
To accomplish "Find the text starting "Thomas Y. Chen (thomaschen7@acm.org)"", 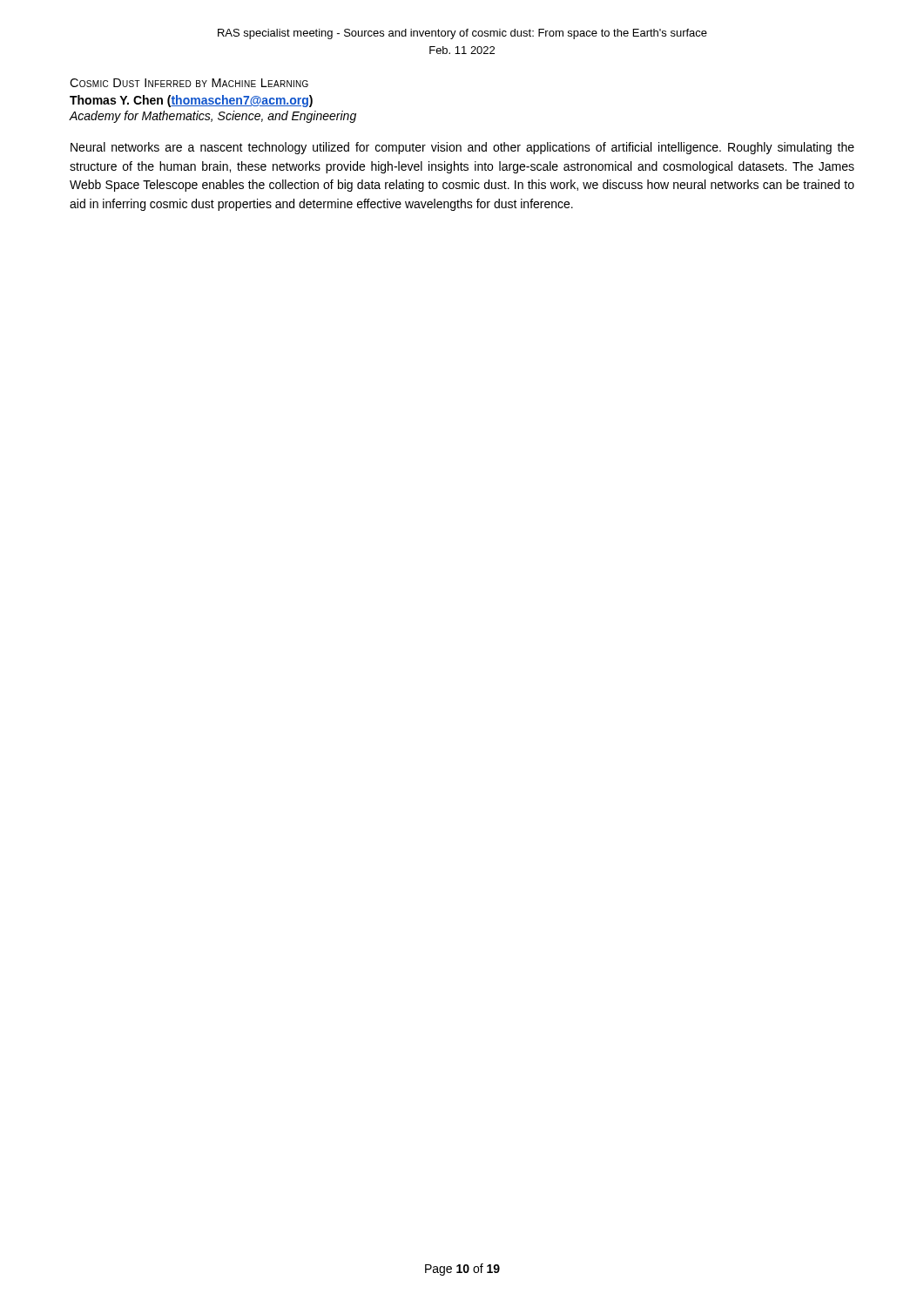I will 191,101.
